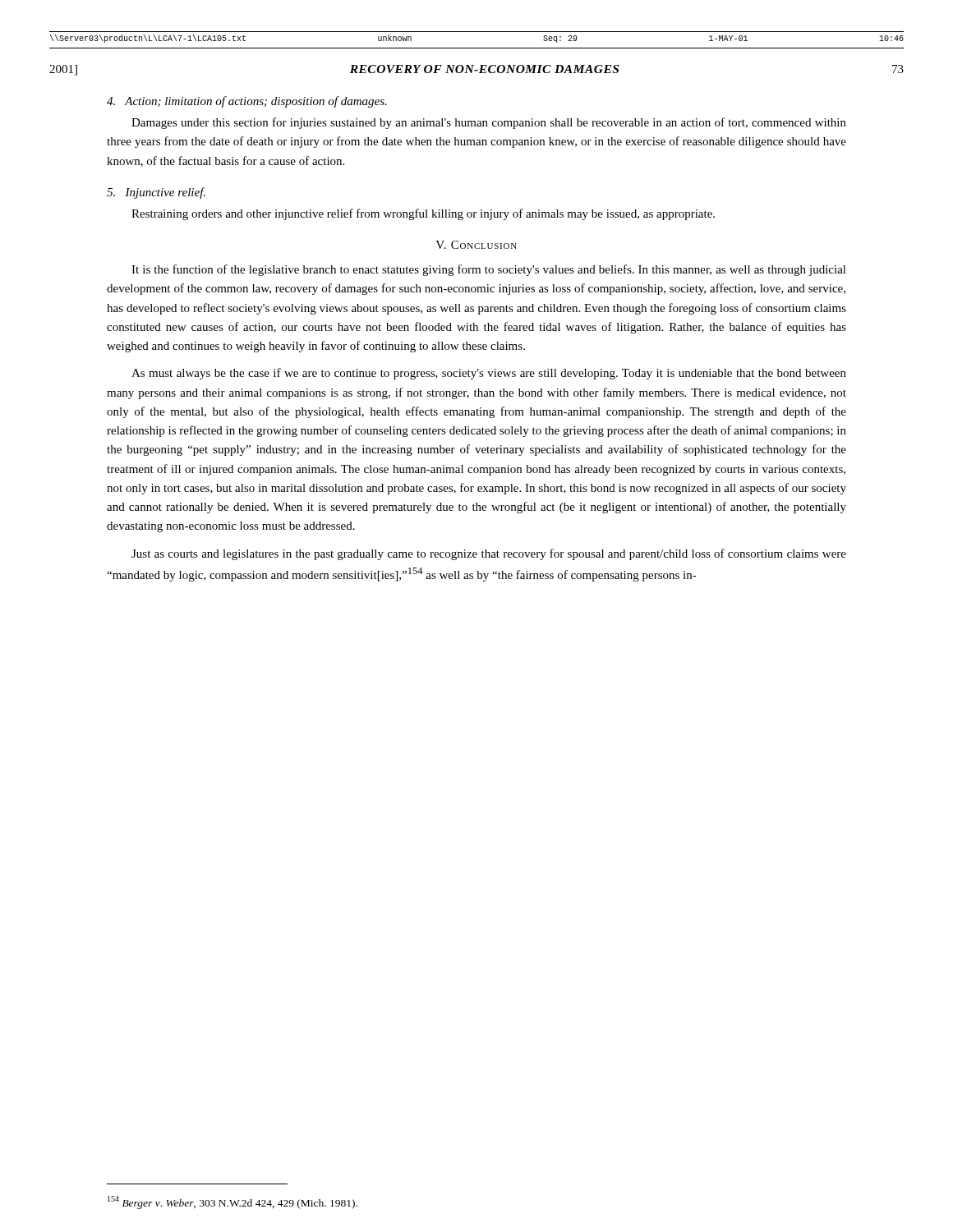This screenshot has height=1232, width=953.
Task: Find the text block with the text "Just as courts and legislatures in the past"
Action: [476, 564]
